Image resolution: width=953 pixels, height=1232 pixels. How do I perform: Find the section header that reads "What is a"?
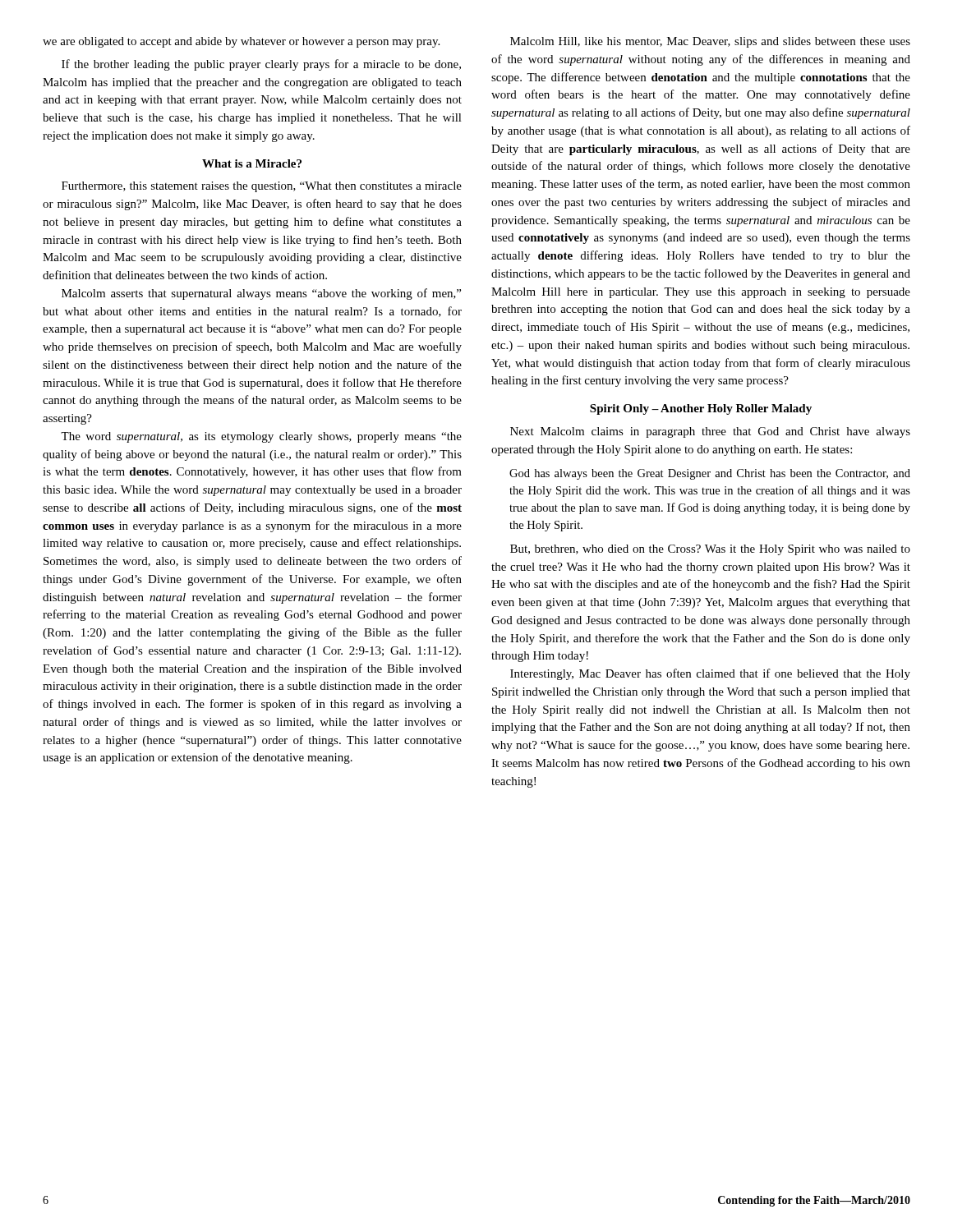pos(252,163)
